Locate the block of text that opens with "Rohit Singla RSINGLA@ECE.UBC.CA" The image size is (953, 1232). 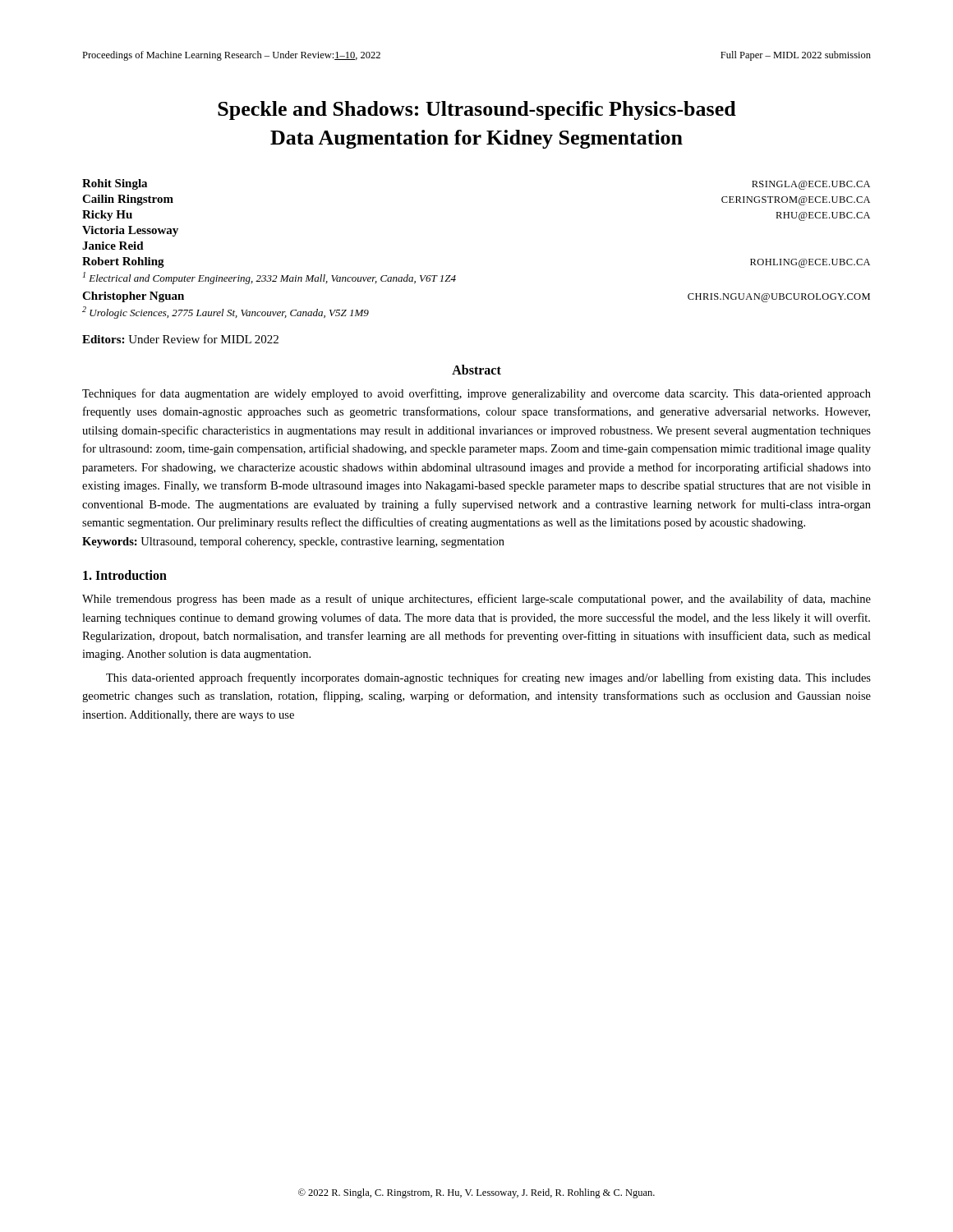[118, 184]
